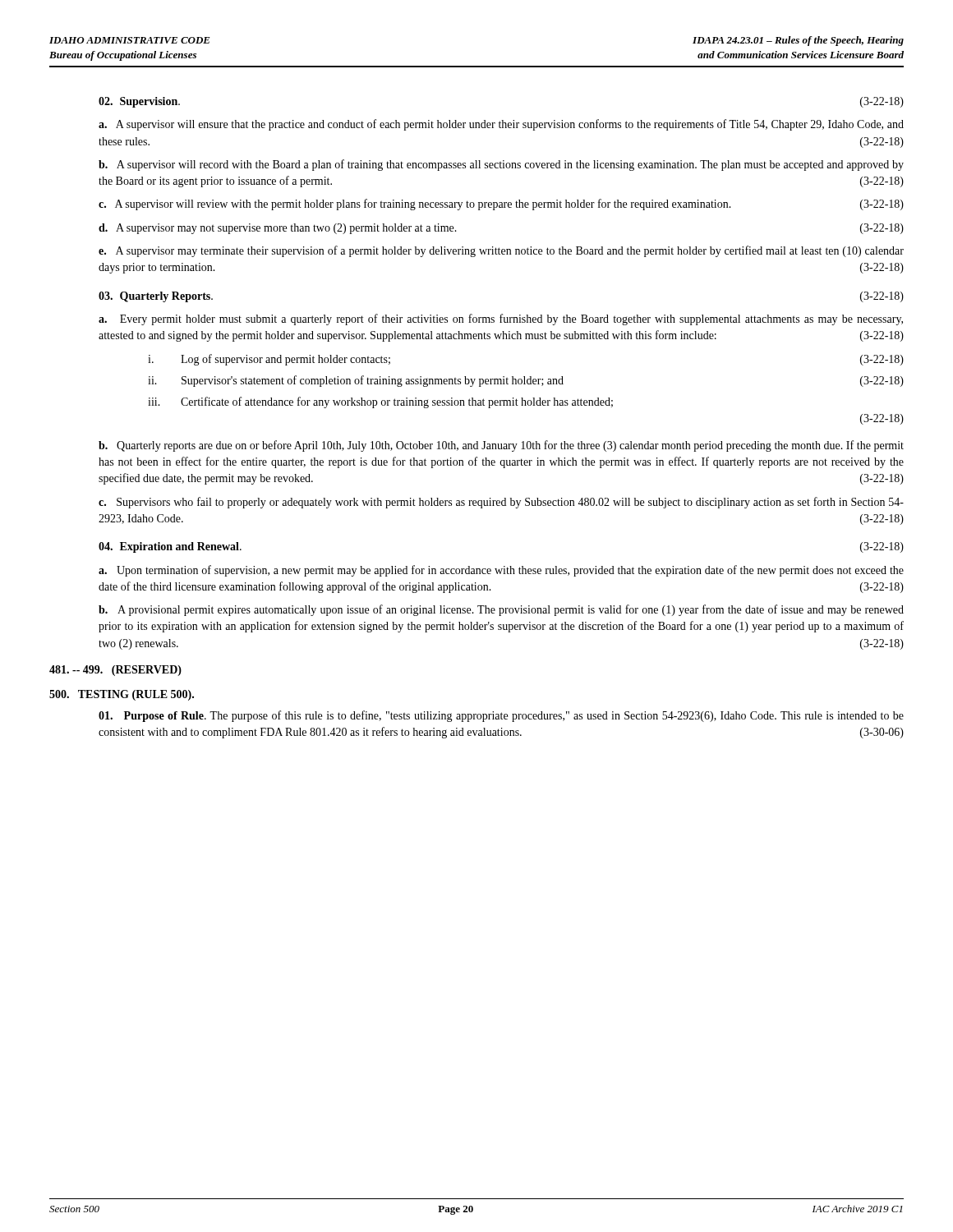Find the text starting "b. A provisional"

pos(501,628)
